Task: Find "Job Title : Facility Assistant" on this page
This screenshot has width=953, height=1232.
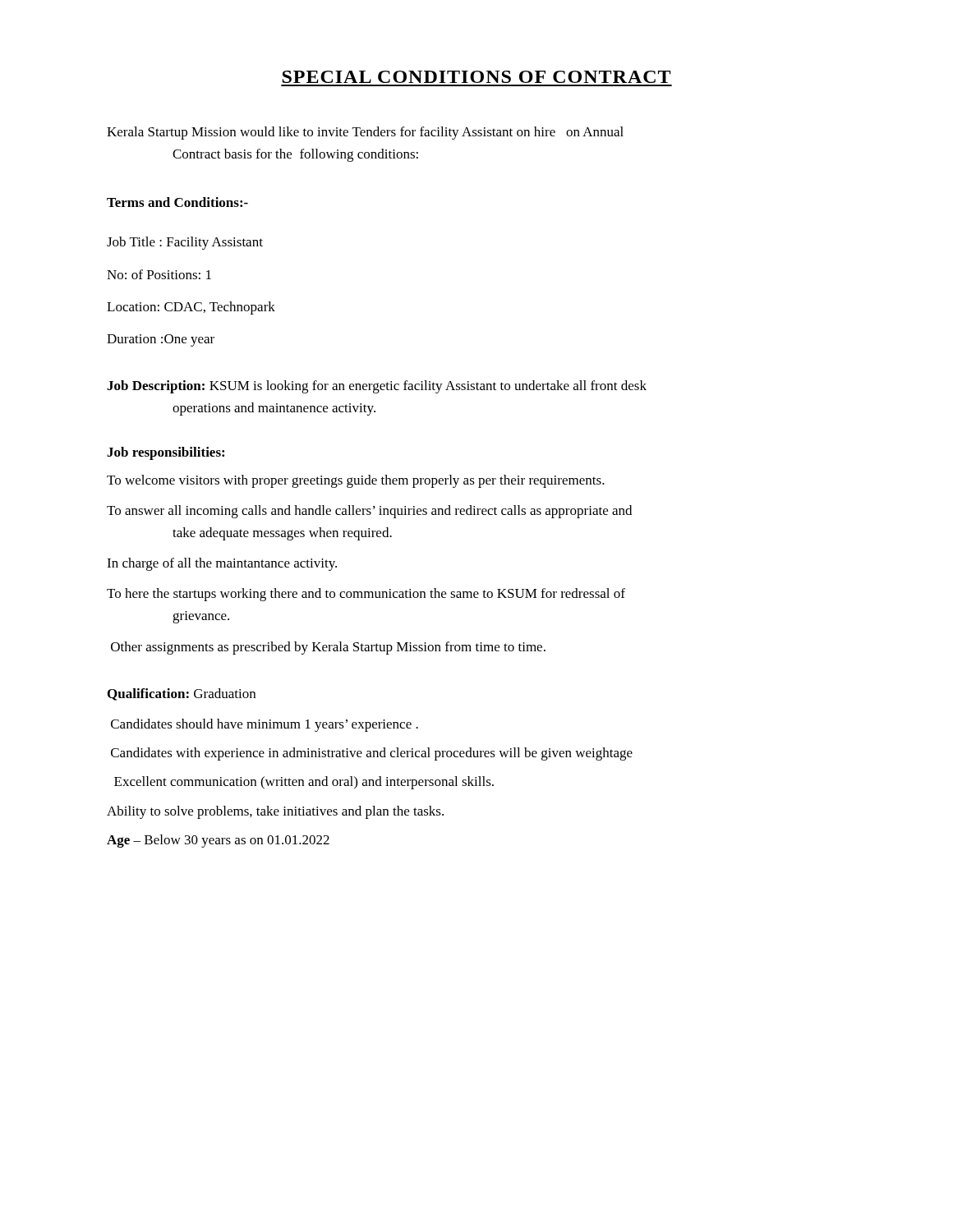Action: tap(185, 242)
